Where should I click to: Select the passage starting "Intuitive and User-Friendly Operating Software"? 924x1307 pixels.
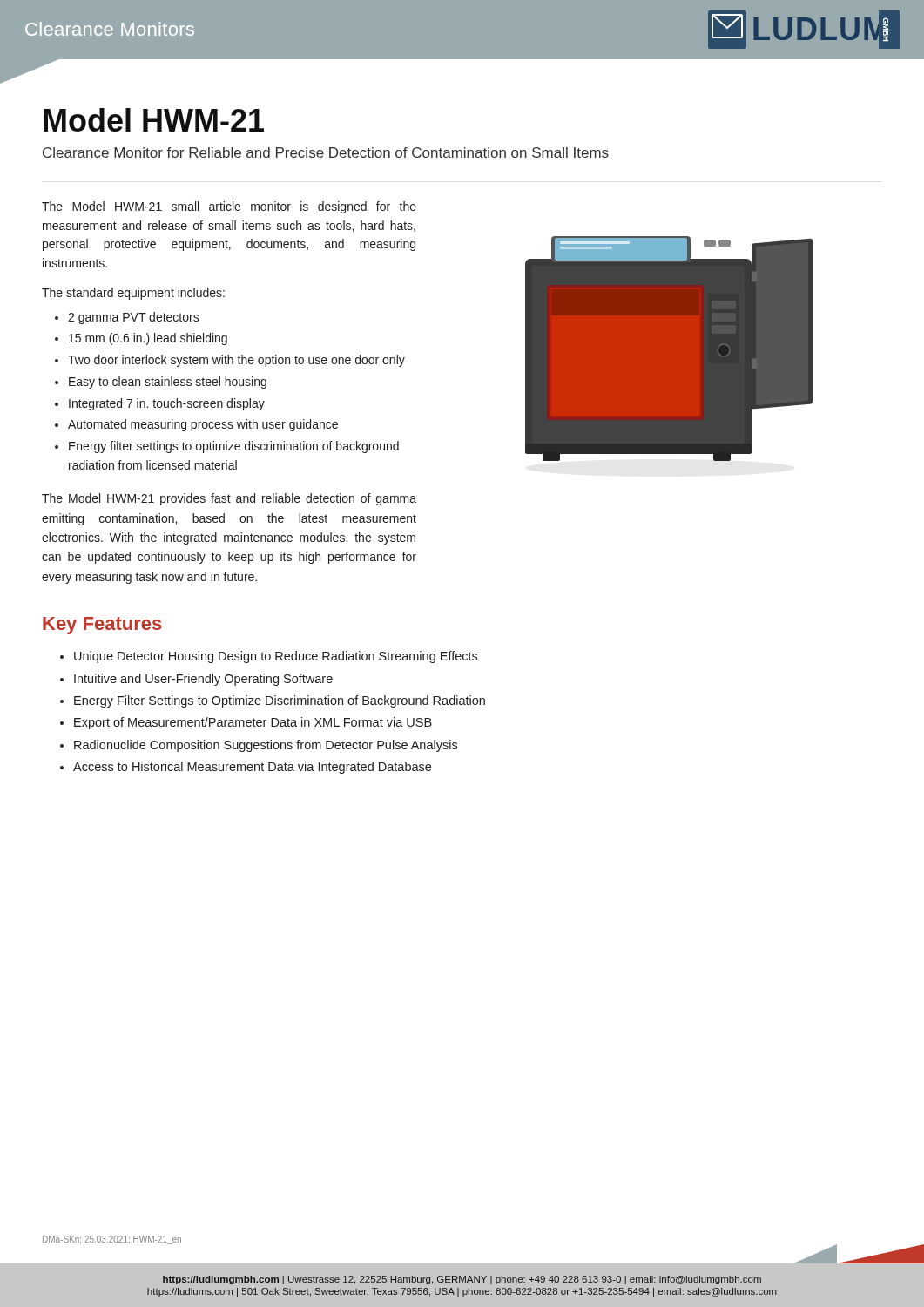click(203, 678)
